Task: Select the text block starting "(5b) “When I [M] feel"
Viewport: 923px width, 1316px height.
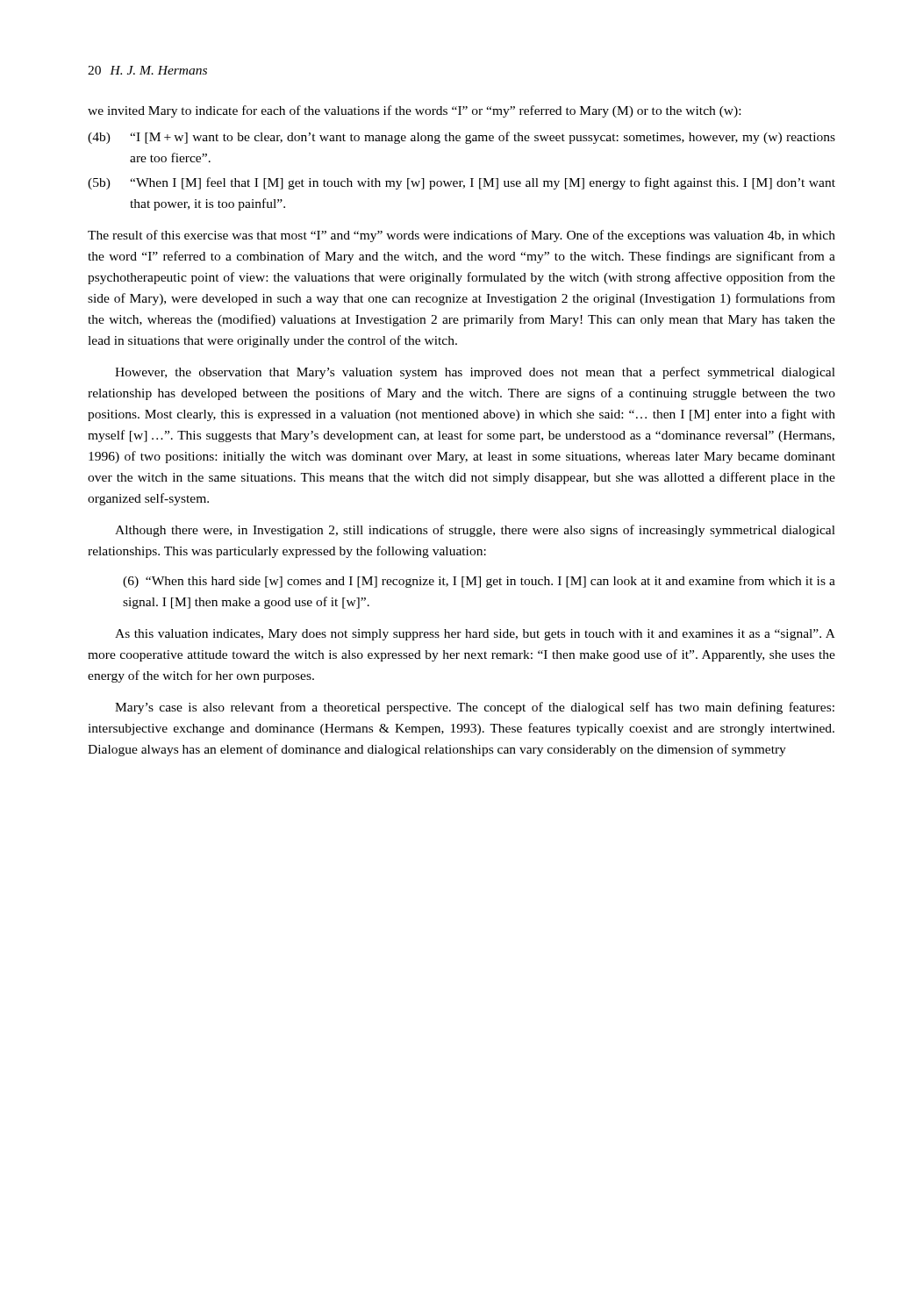Action: [x=462, y=193]
